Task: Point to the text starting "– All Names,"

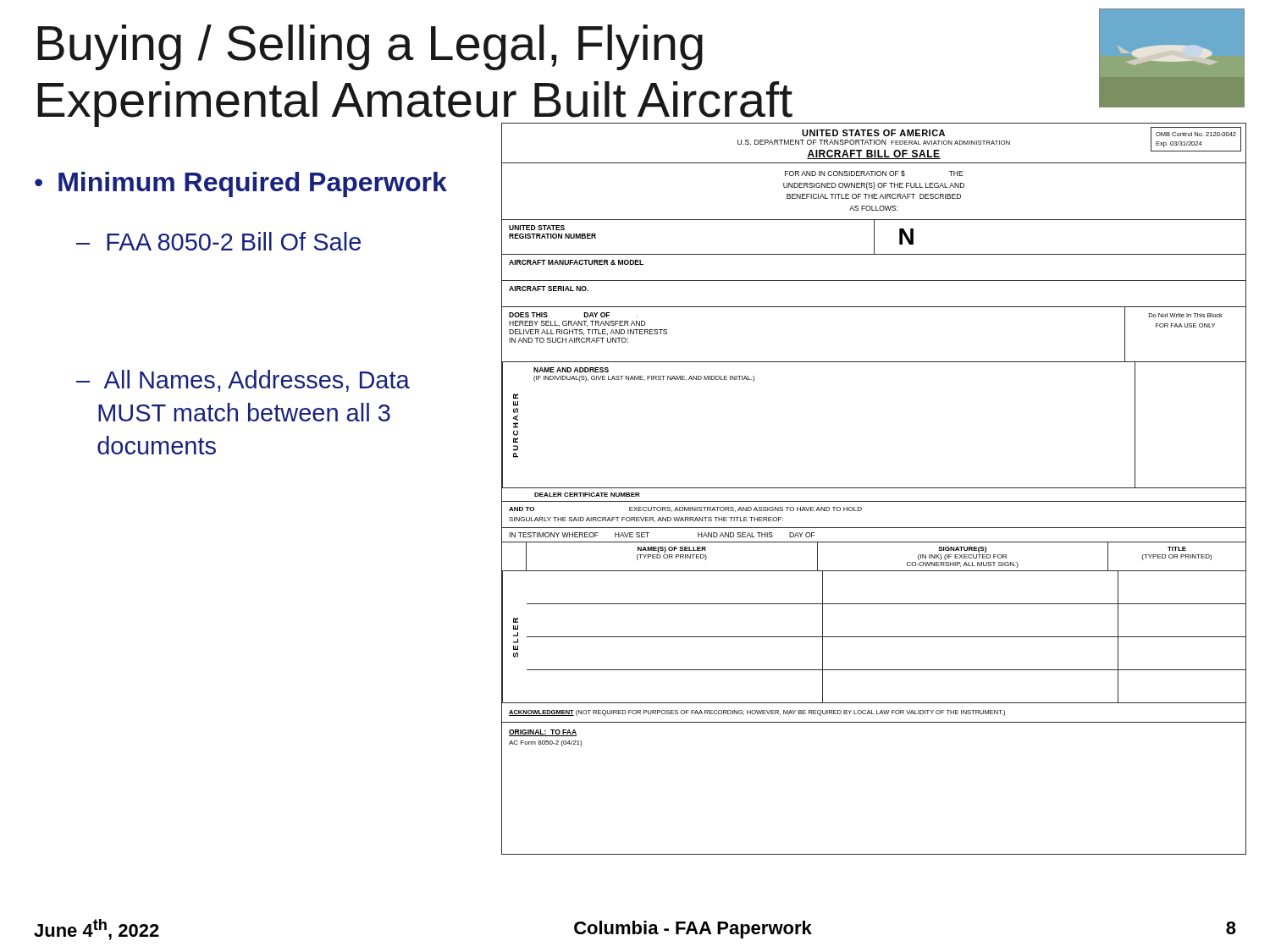Action: (243, 413)
